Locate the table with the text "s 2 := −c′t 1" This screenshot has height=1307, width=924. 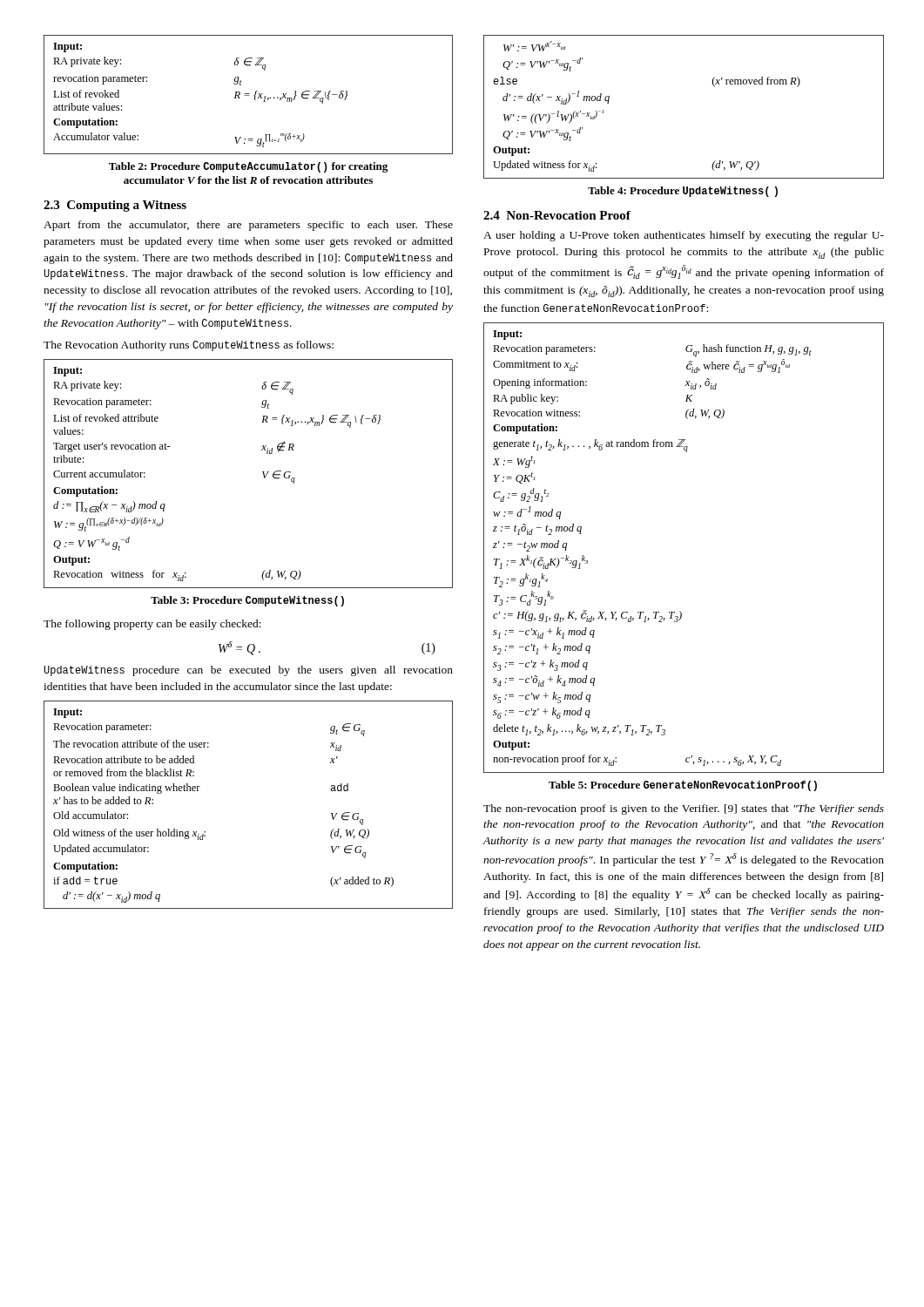coord(684,547)
